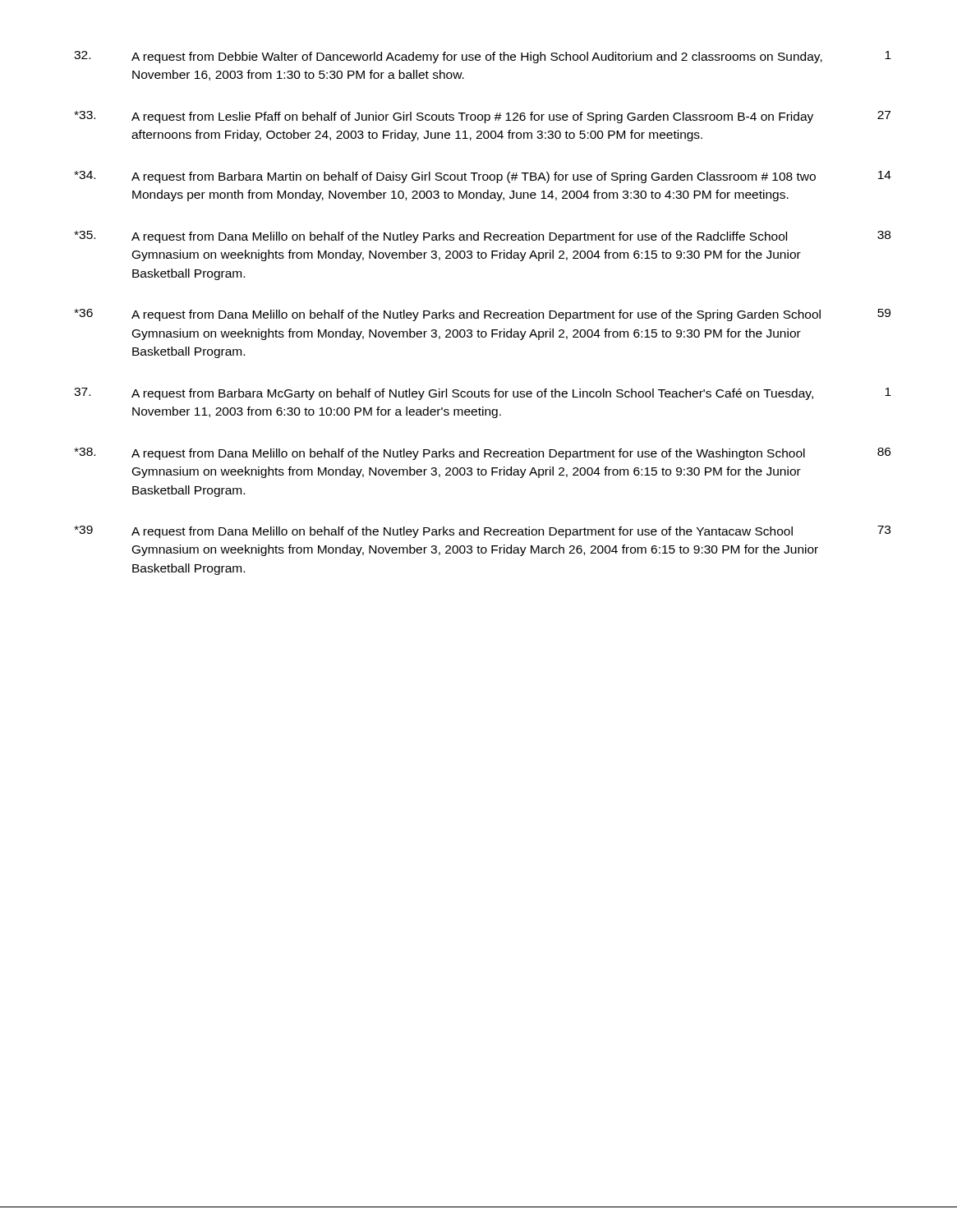Find the text starting "*33. A request from"
Viewport: 957px width, 1232px height.
[x=483, y=126]
